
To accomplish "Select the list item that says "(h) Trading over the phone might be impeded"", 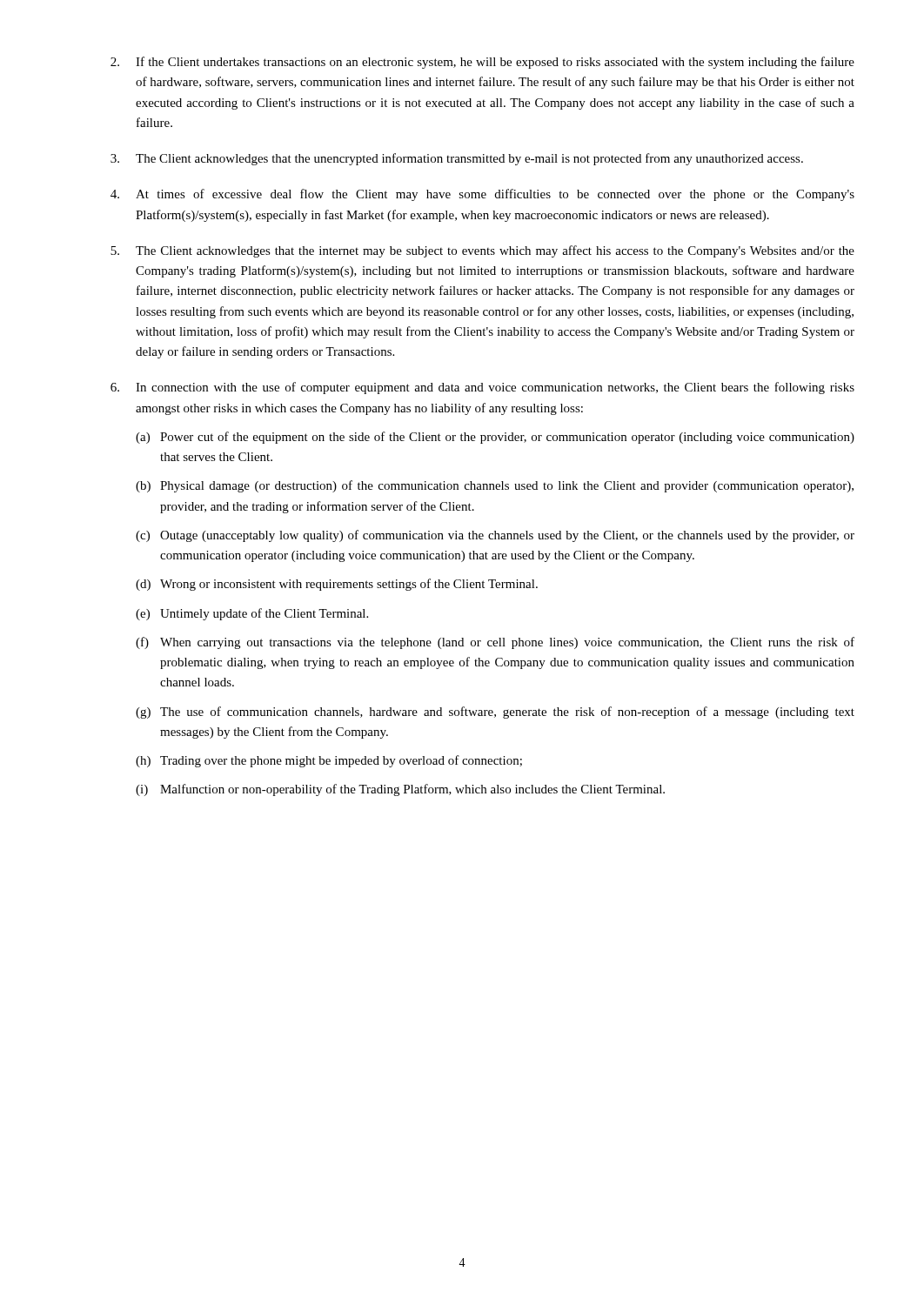I will [495, 761].
